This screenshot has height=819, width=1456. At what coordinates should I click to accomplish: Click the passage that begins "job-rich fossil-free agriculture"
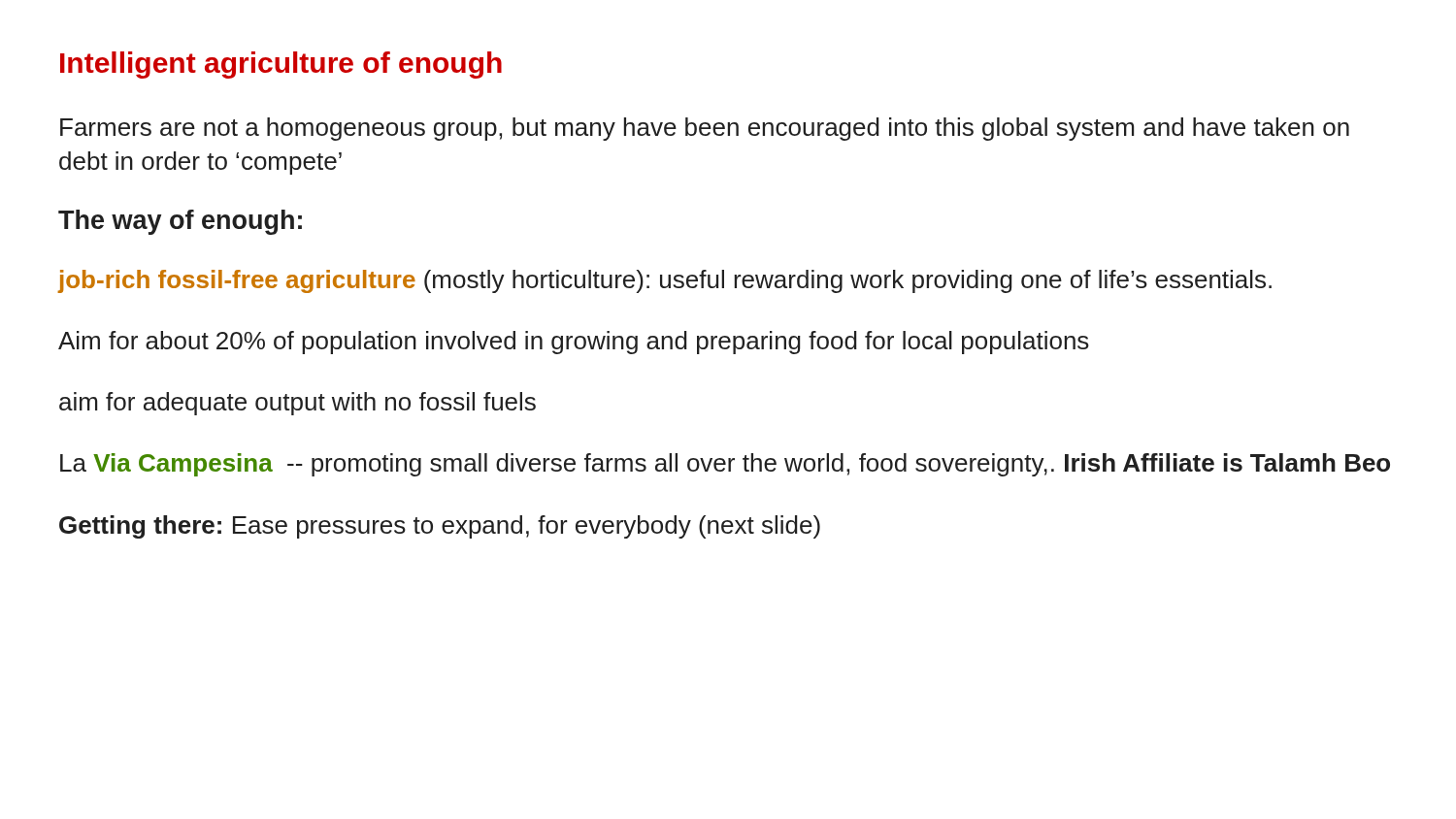tap(728, 280)
